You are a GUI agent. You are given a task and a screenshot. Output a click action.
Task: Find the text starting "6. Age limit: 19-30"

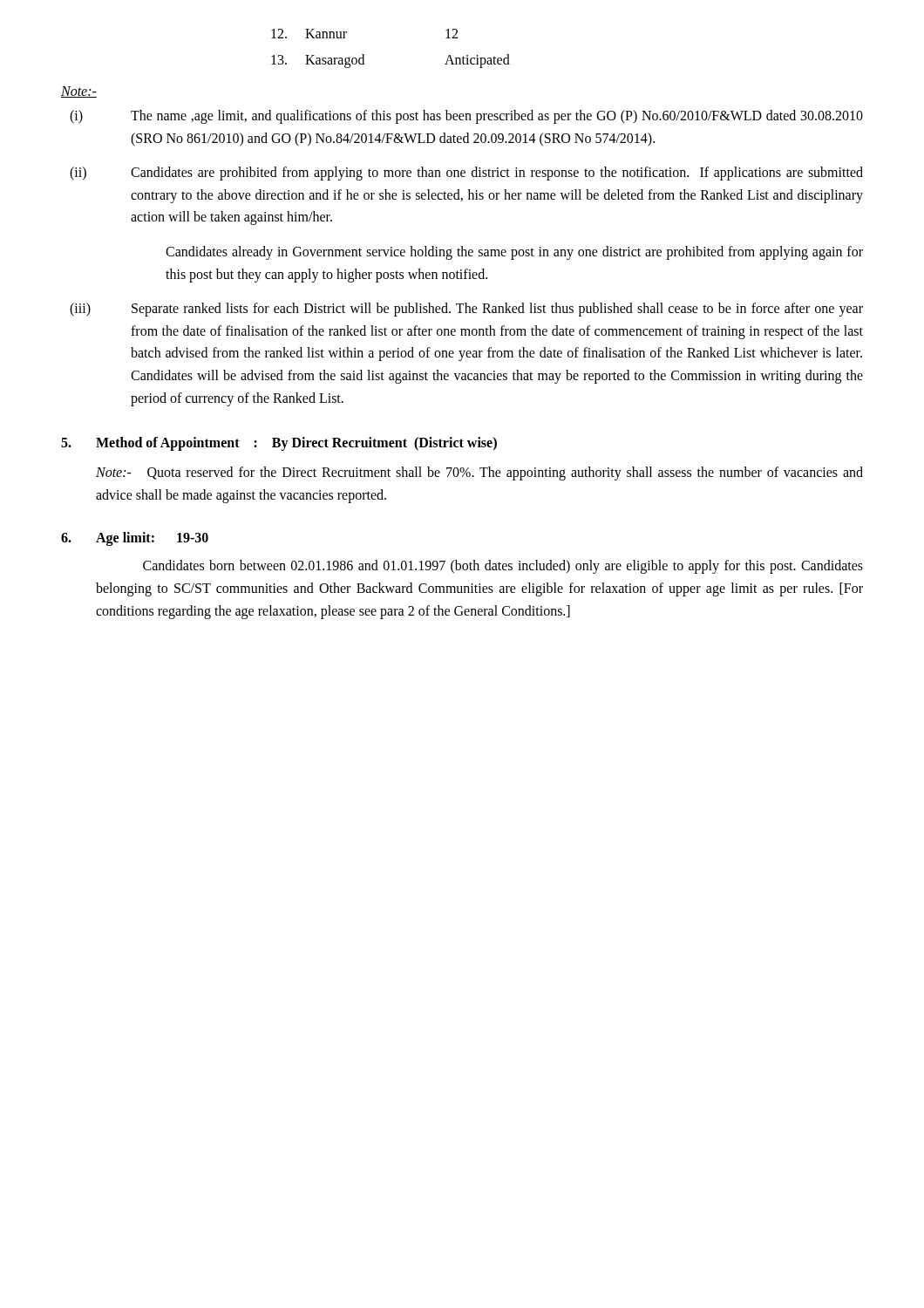coord(135,539)
